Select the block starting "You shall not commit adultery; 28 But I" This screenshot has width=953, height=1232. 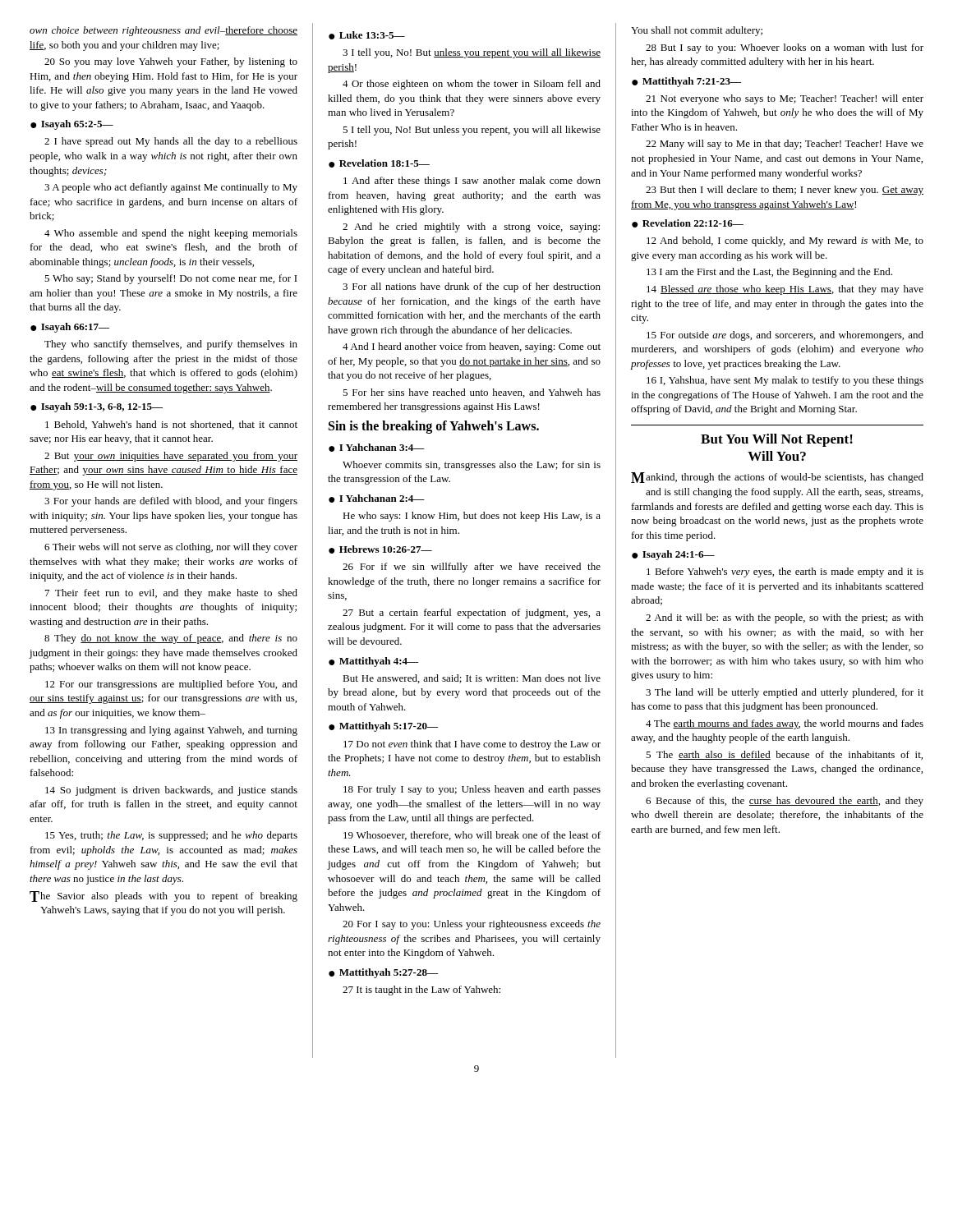777,46
